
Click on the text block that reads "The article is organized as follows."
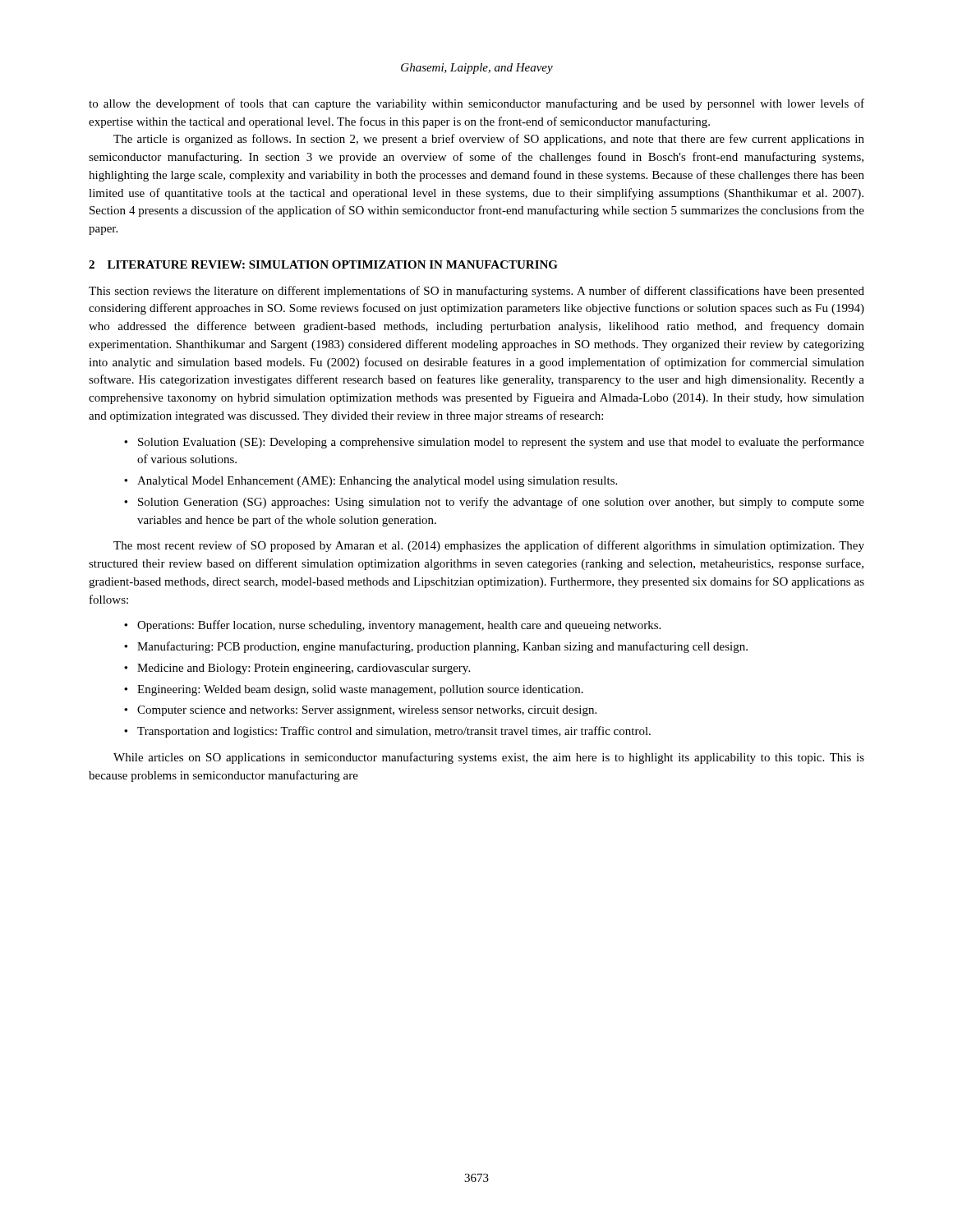[476, 184]
